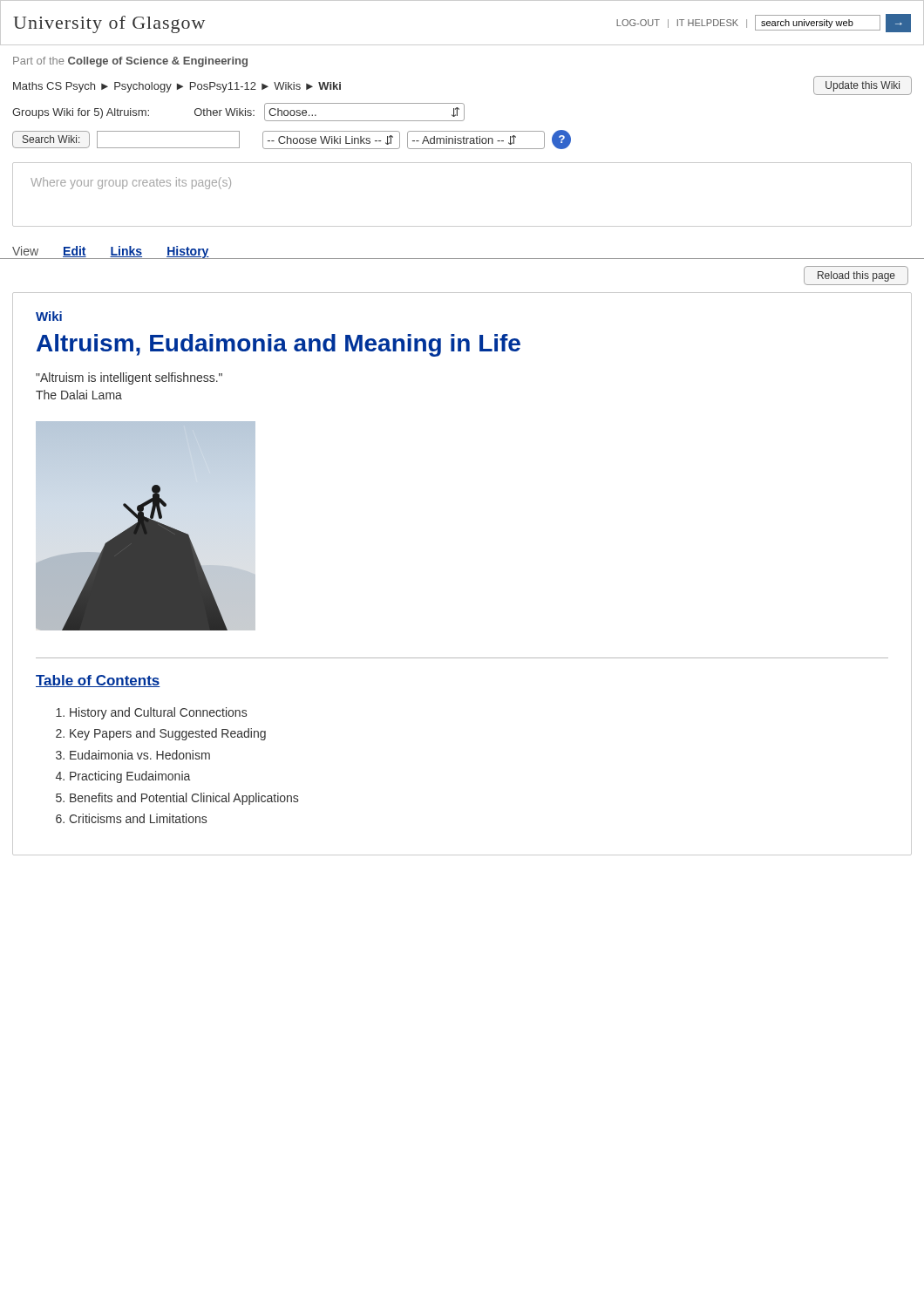924x1308 pixels.
Task: Find the list item containing "Benefits and Potential Clinical Applications"
Action: 184,798
